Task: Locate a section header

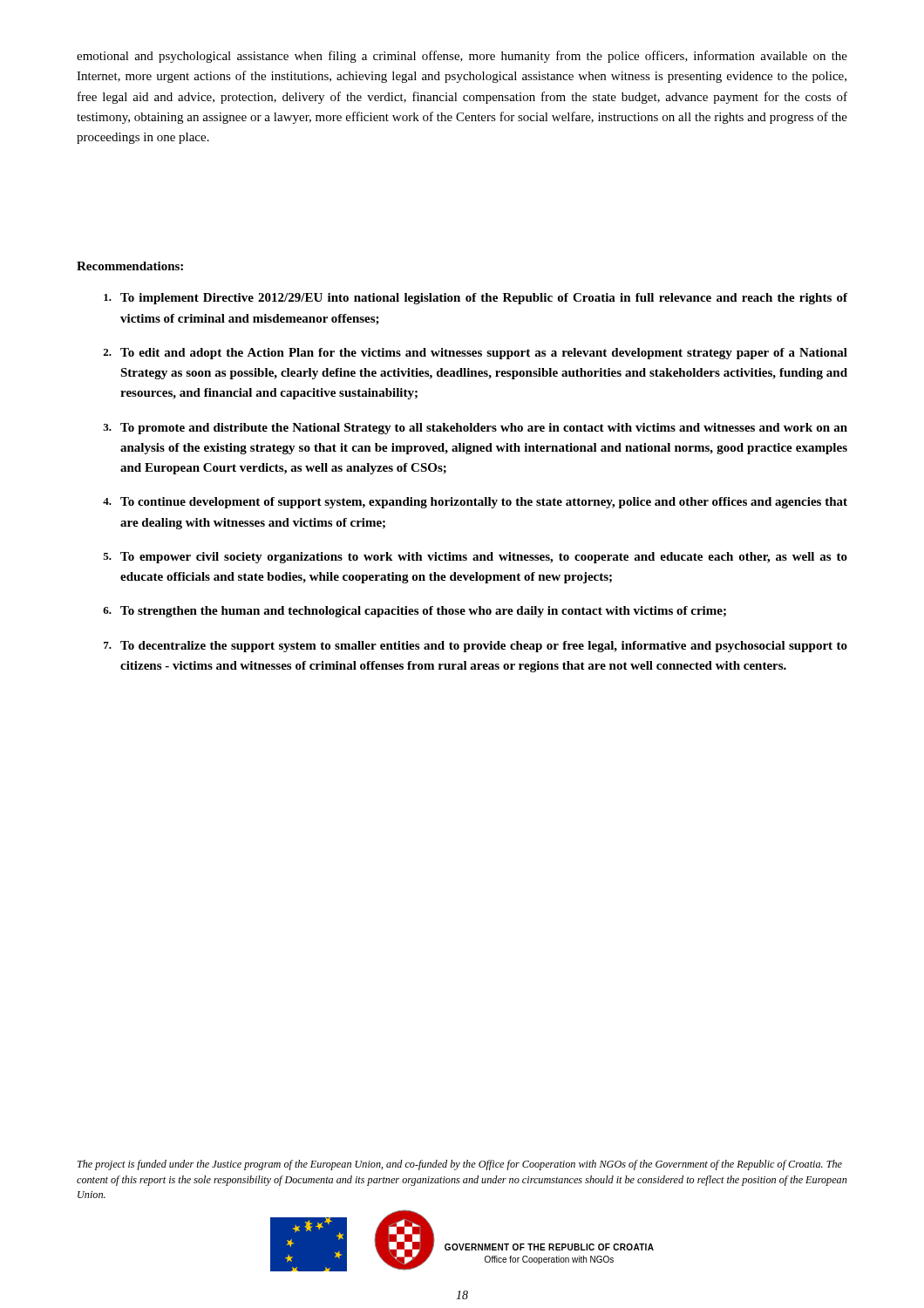Action: 130,266
